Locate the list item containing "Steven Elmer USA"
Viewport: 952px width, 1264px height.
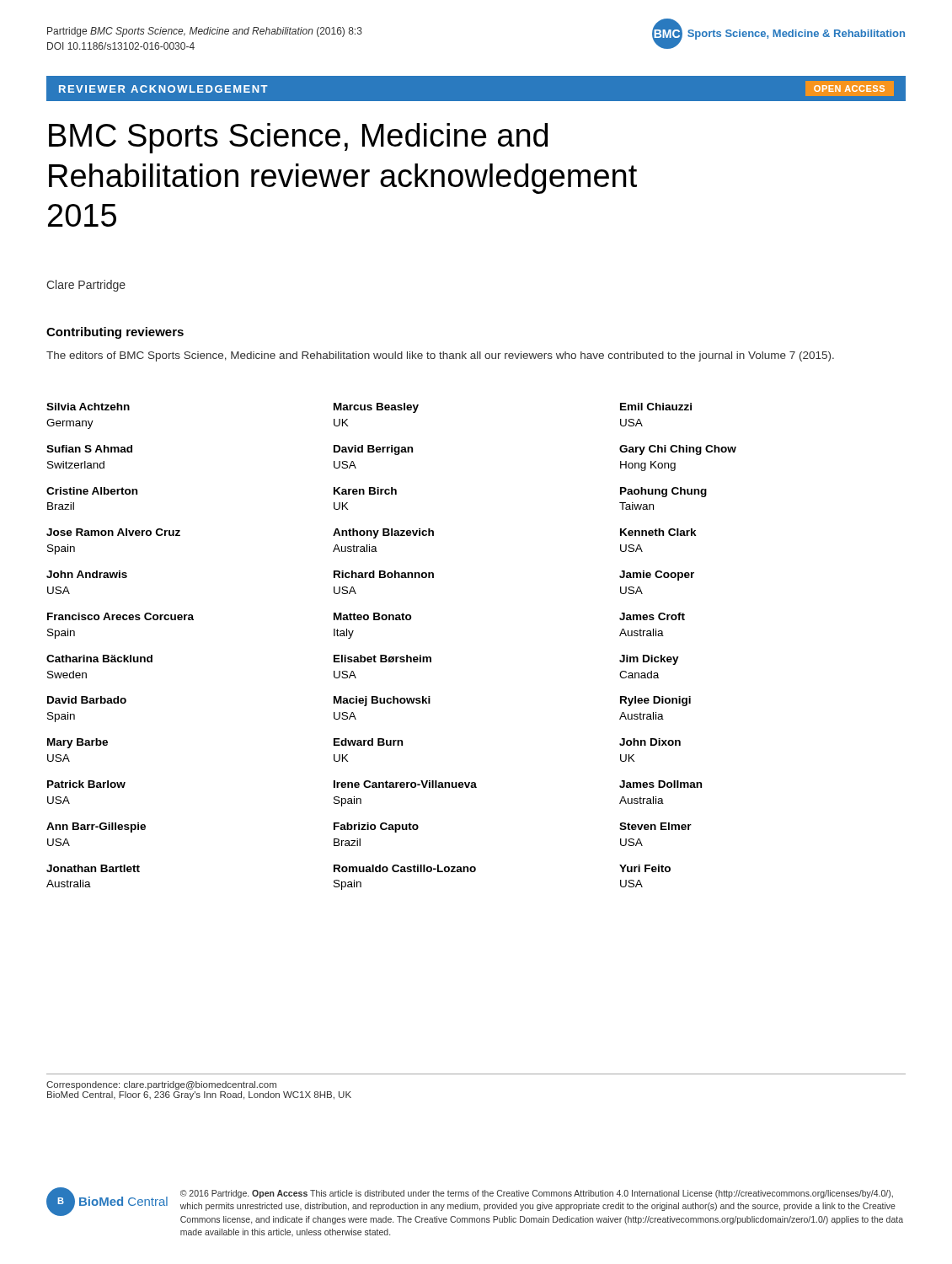655,826
